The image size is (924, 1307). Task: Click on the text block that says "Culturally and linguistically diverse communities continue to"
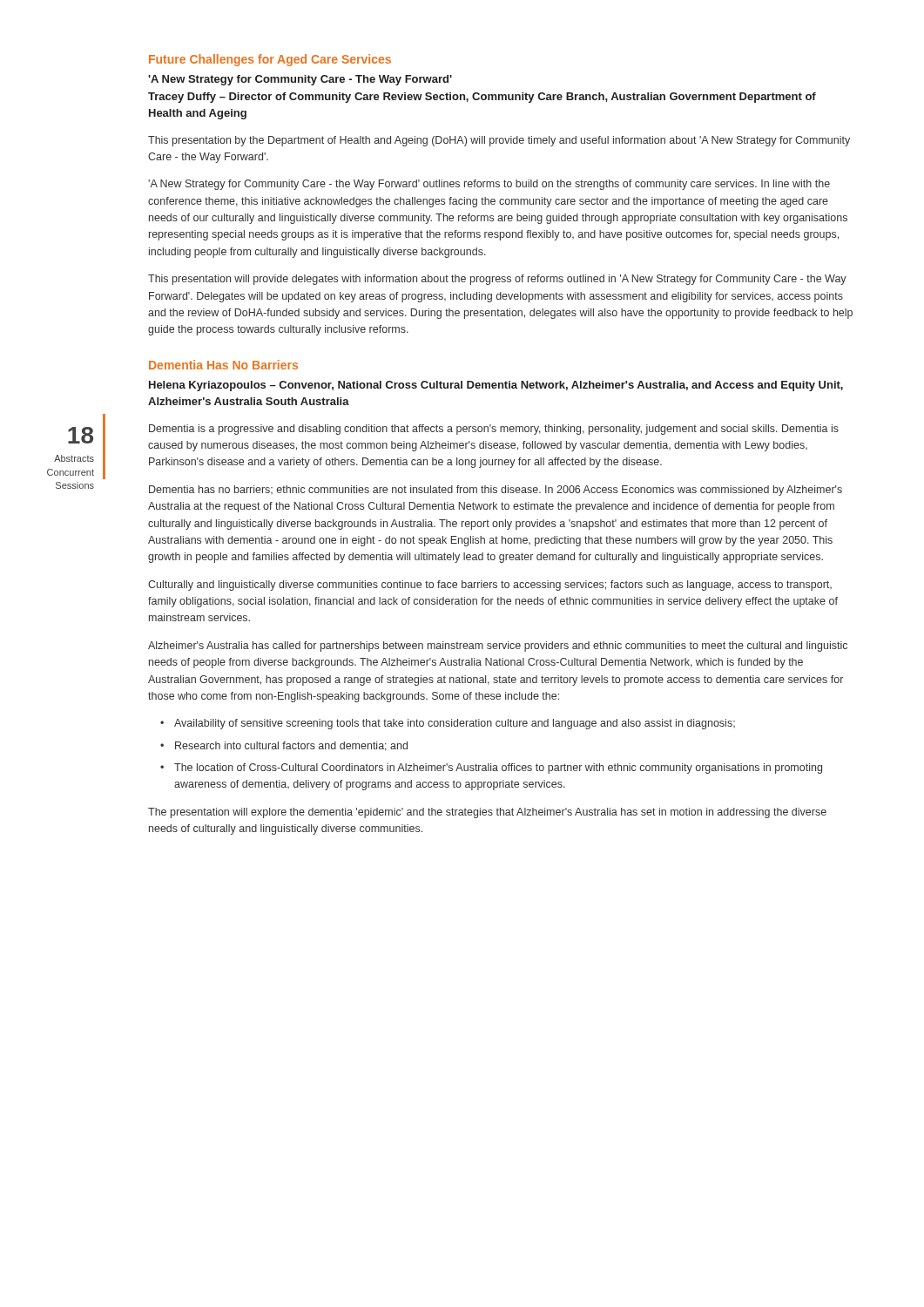click(x=493, y=601)
